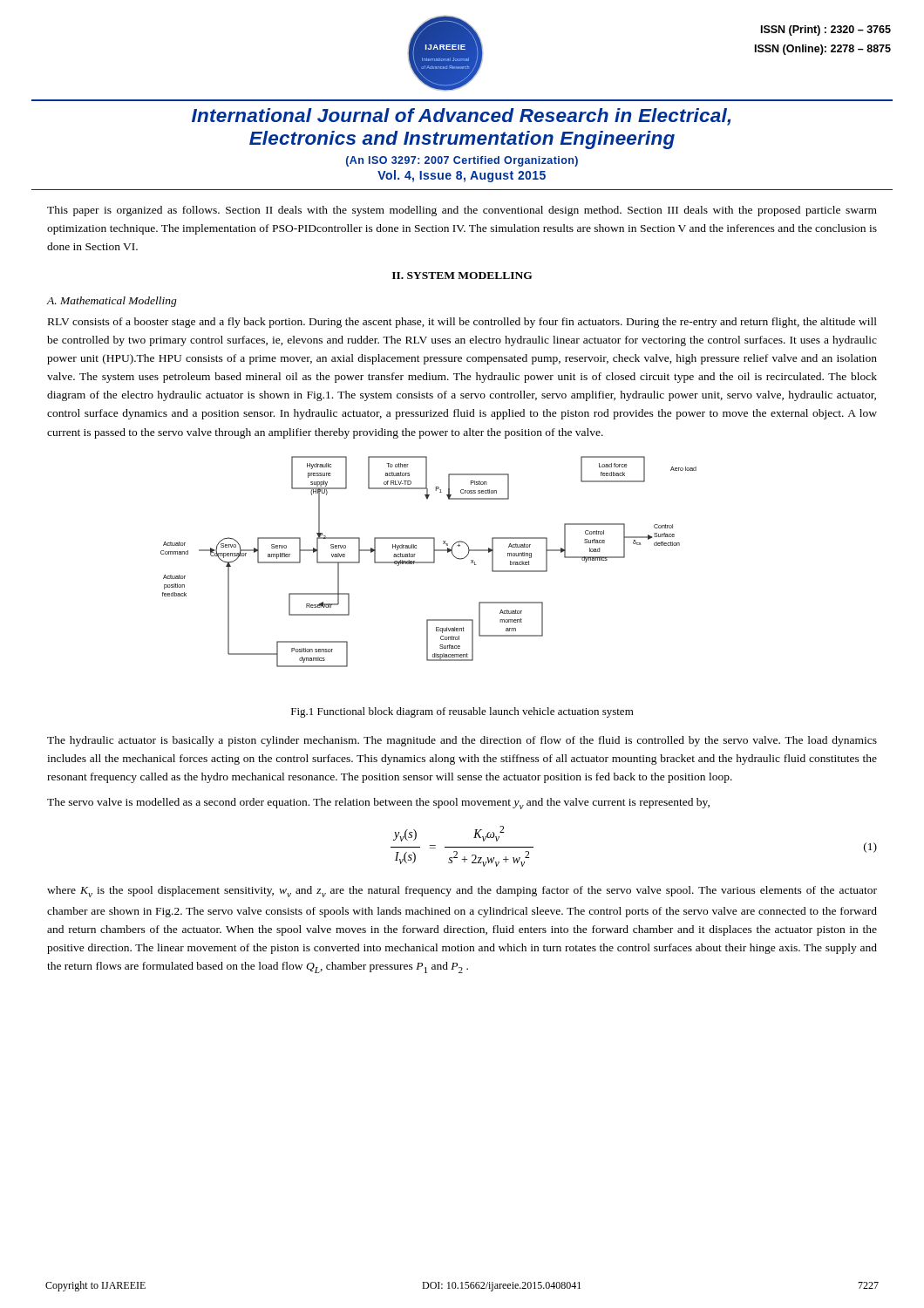This screenshot has height=1308, width=924.
Task: Click on the text block that reads "The servo valve is modelled"
Action: click(379, 803)
